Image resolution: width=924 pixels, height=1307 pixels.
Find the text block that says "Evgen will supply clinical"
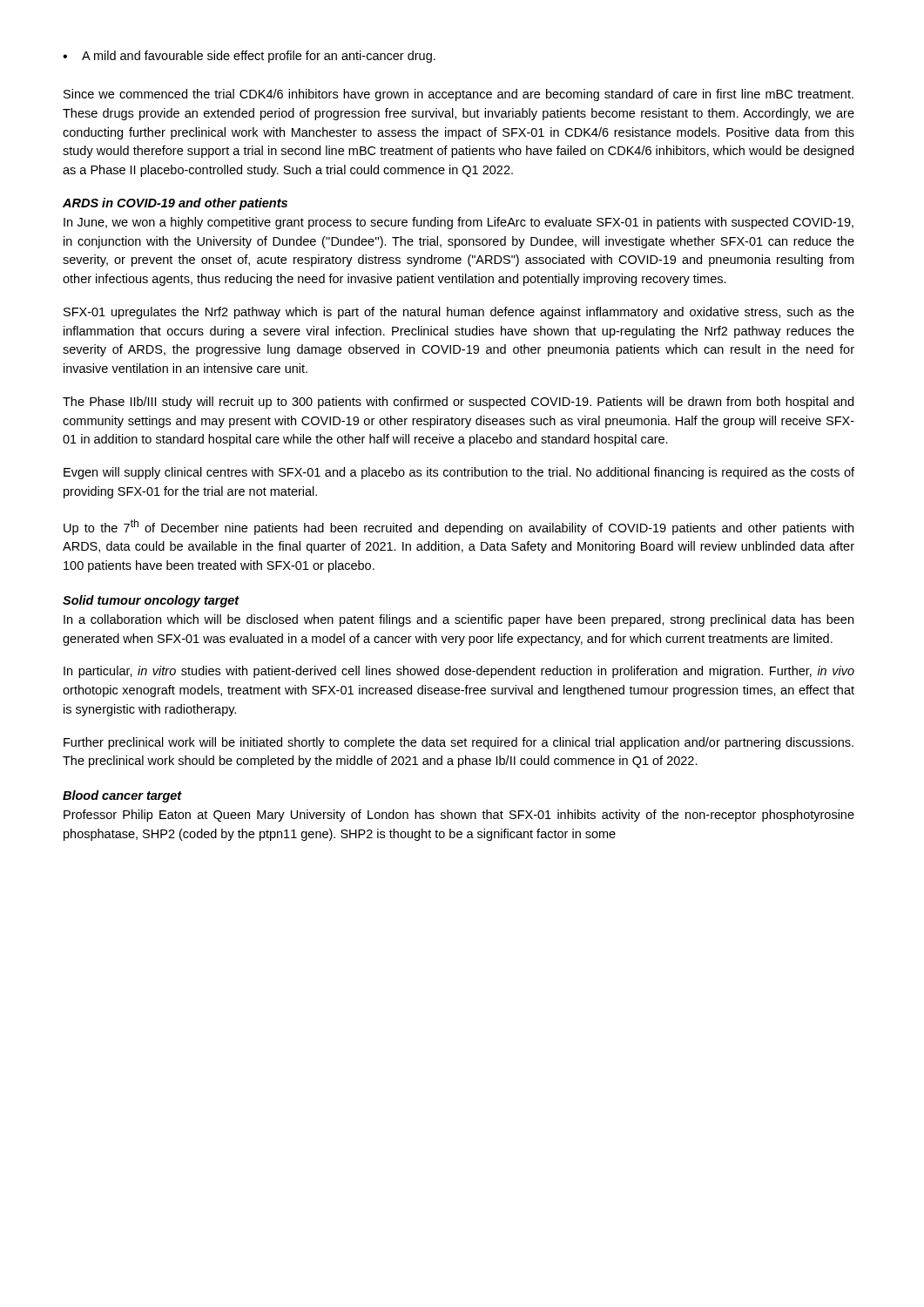click(x=459, y=482)
